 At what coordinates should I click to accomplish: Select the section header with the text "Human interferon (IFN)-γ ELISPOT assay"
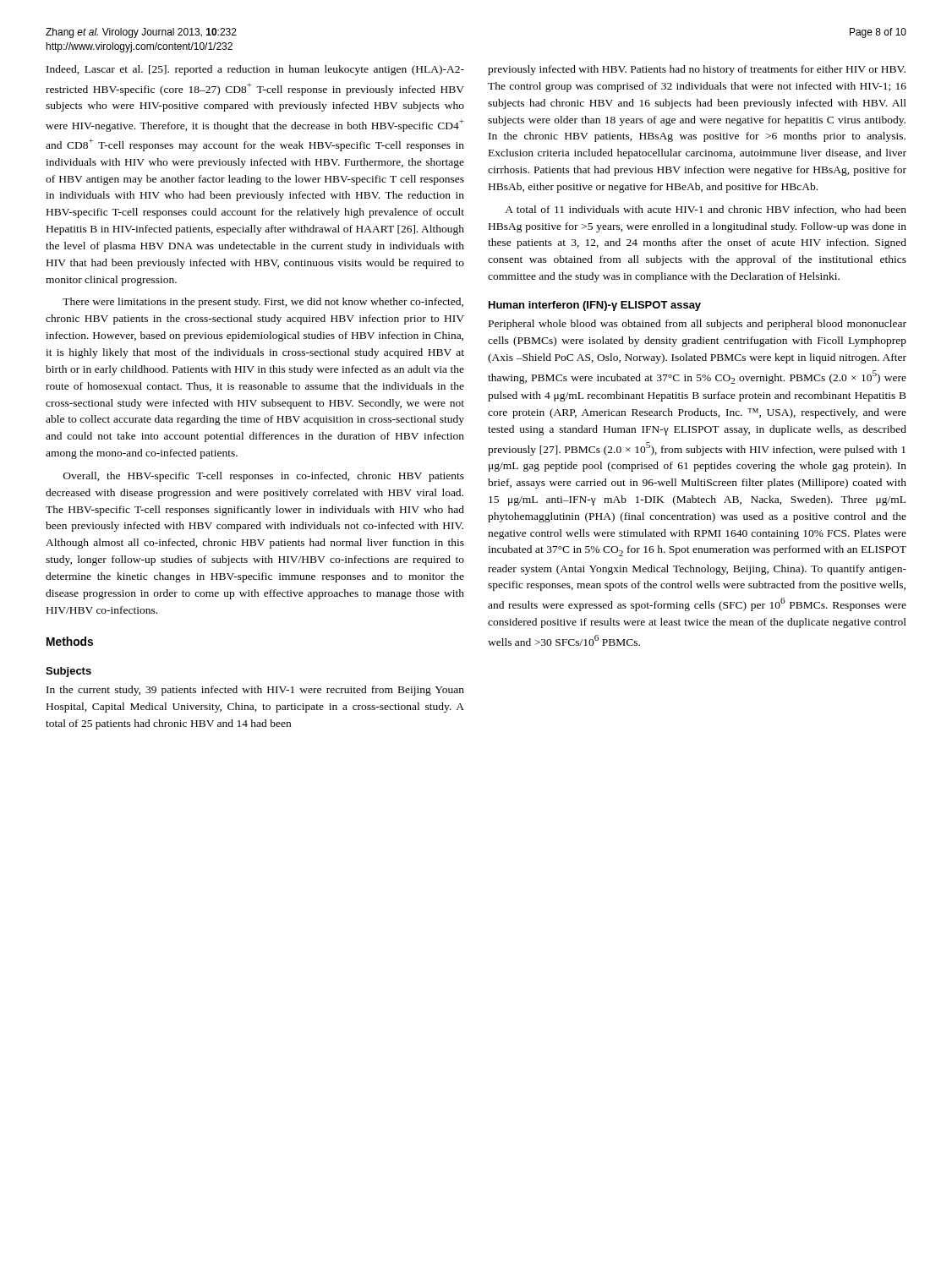click(594, 305)
